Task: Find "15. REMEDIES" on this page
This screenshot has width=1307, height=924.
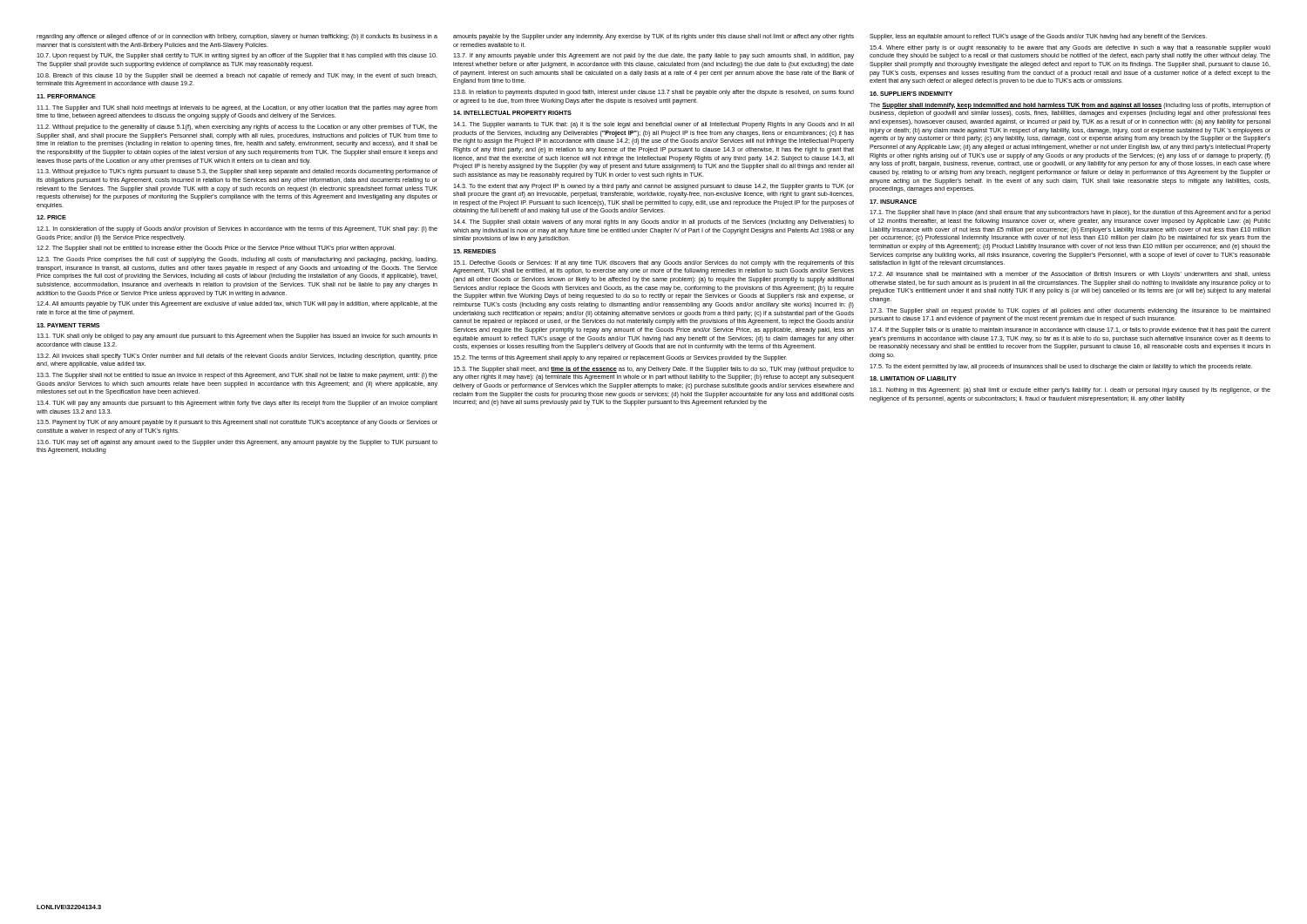Action: (654, 252)
